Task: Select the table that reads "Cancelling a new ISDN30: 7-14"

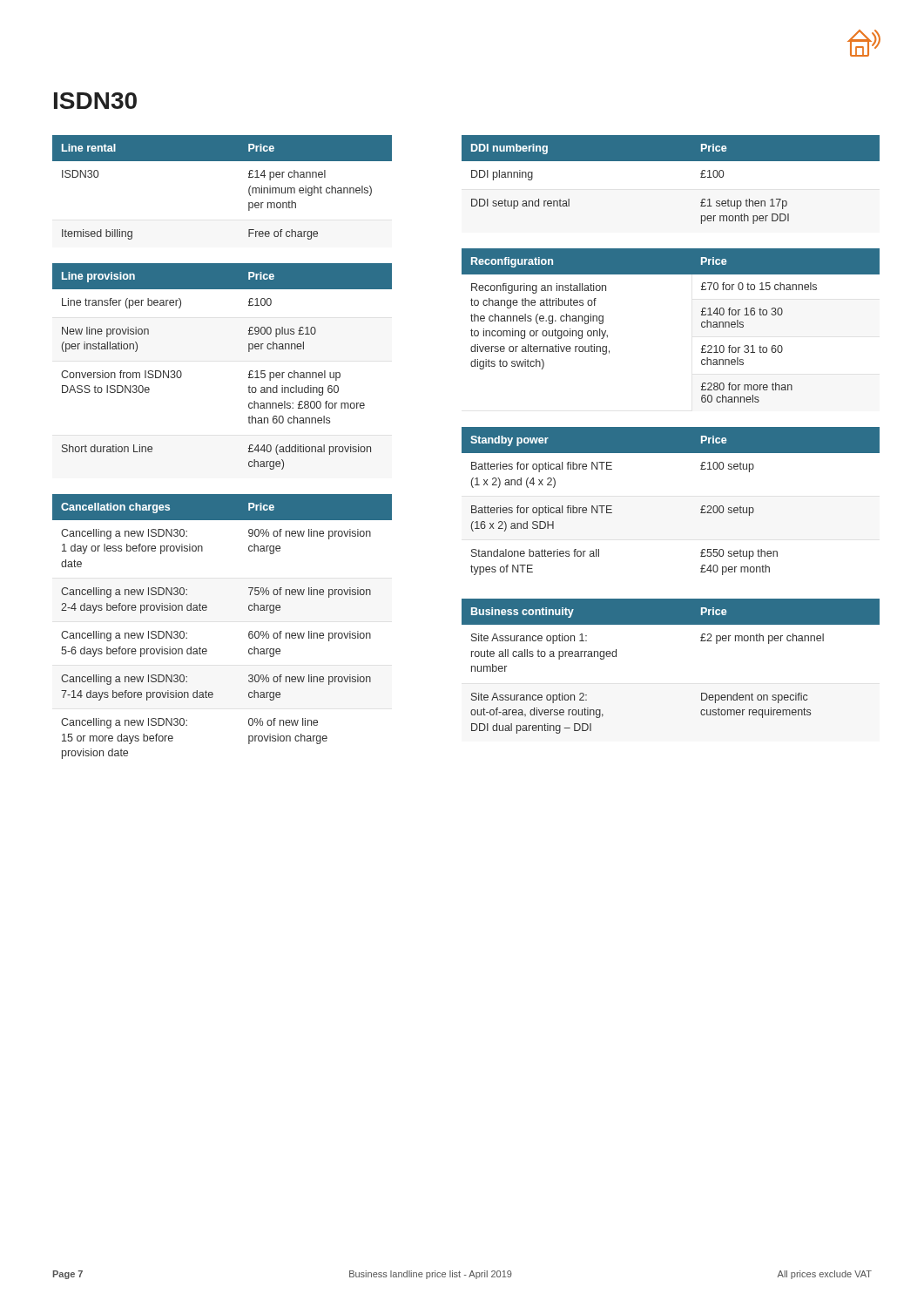Action: 222,630
